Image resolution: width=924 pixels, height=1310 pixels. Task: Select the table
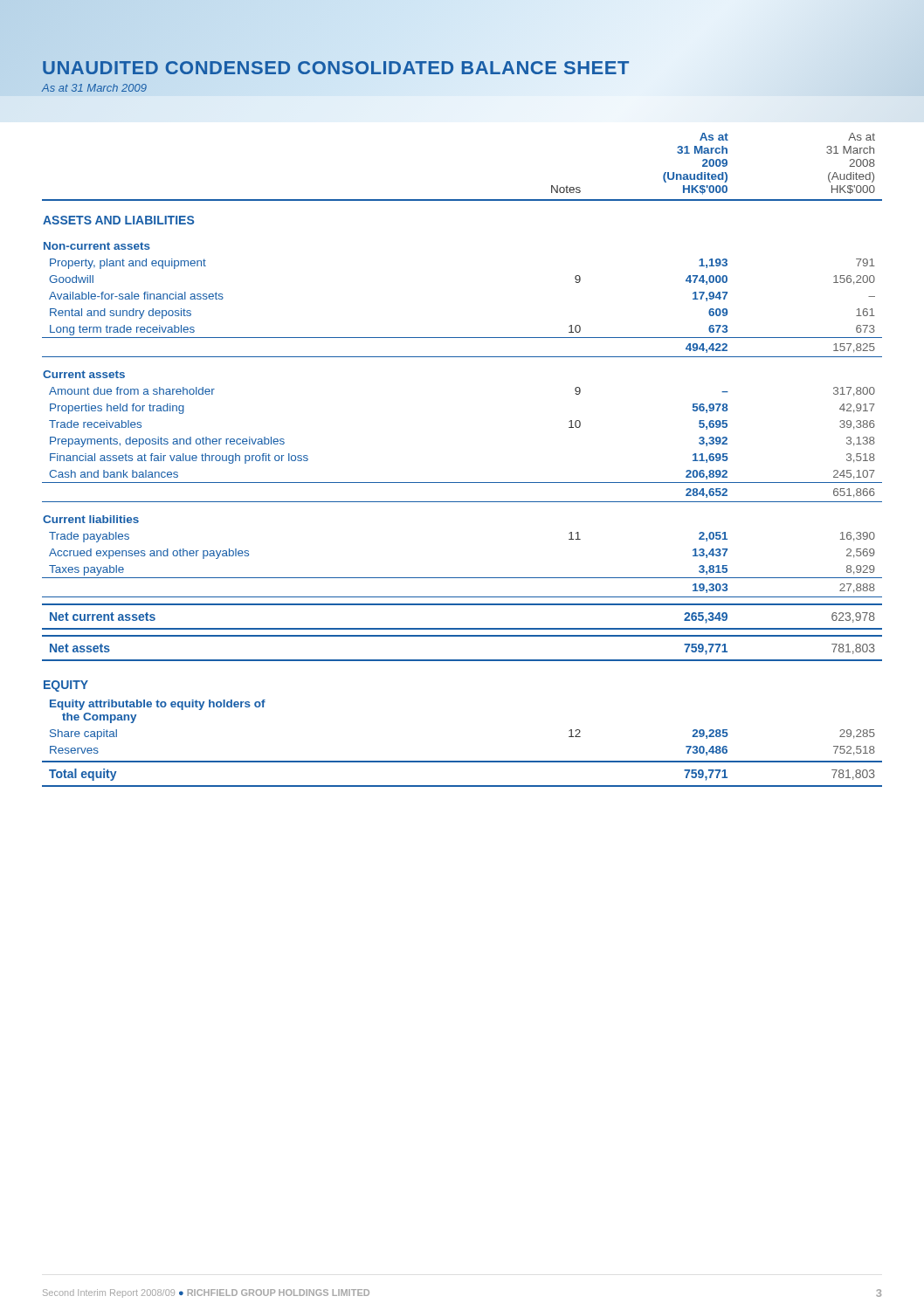click(x=462, y=457)
